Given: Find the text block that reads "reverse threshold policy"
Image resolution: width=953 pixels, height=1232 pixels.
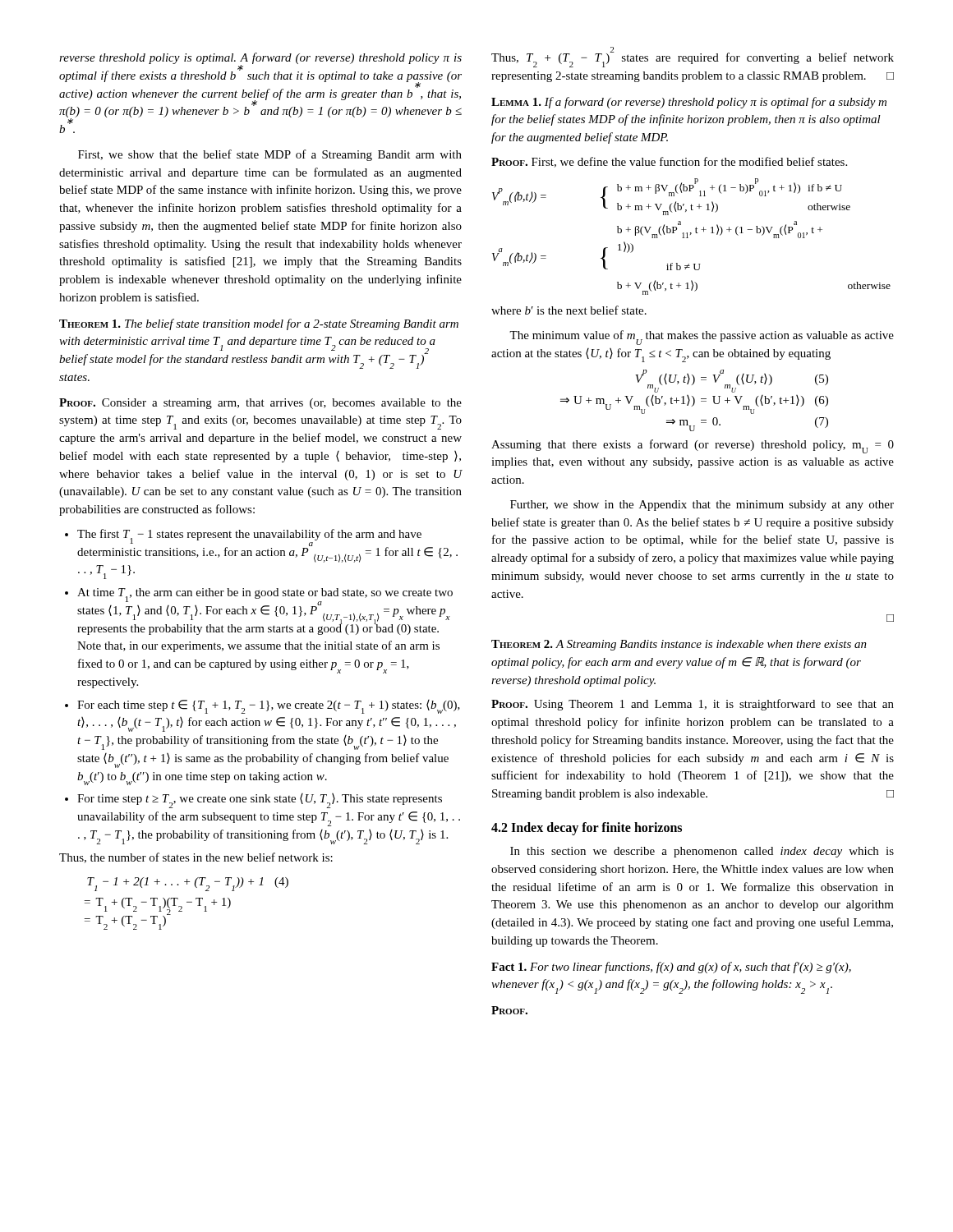Looking at the screenshot, I should [x=260, y=94].
